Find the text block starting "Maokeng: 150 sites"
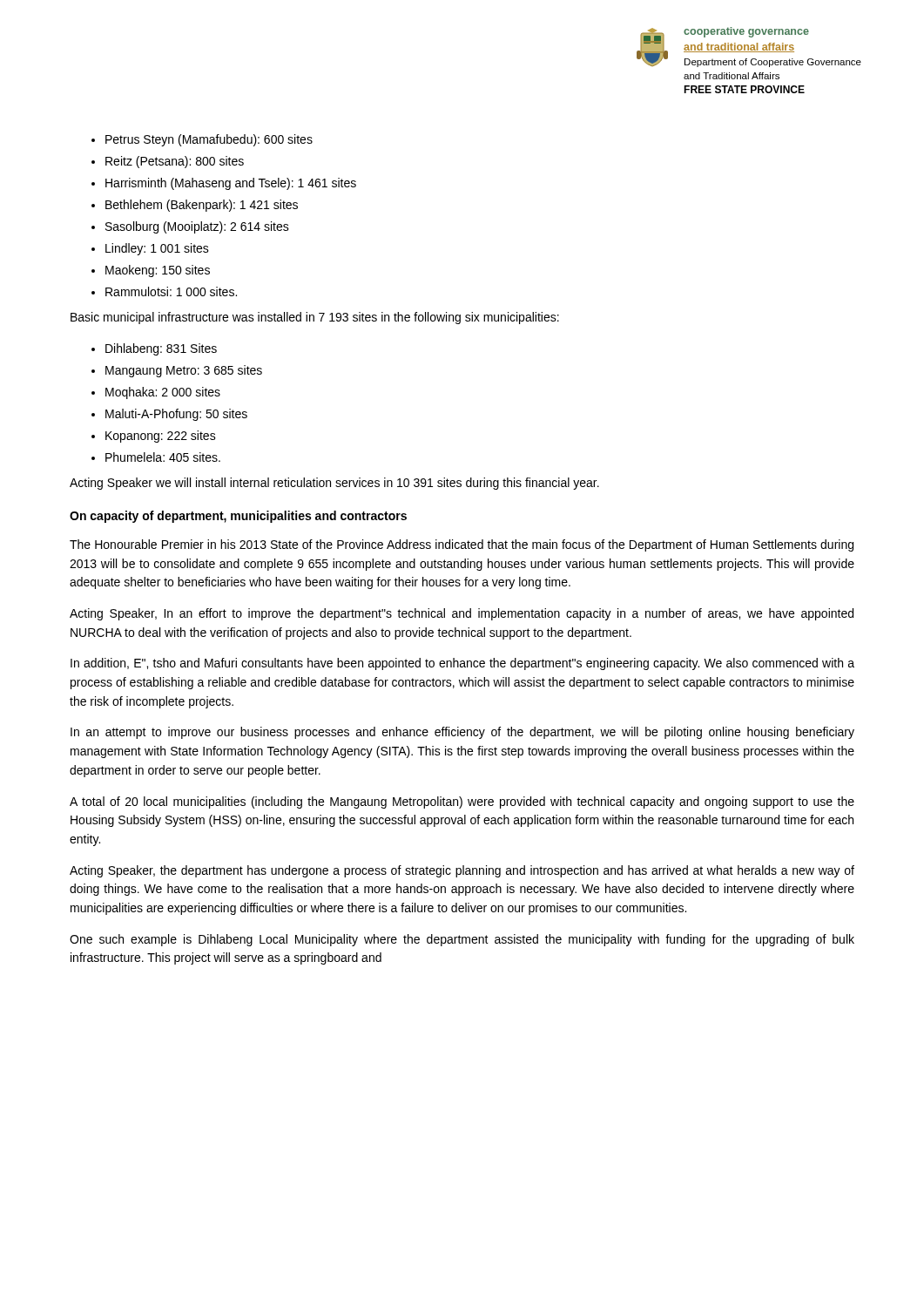The image size is (924, 1307). coord(158,271)
